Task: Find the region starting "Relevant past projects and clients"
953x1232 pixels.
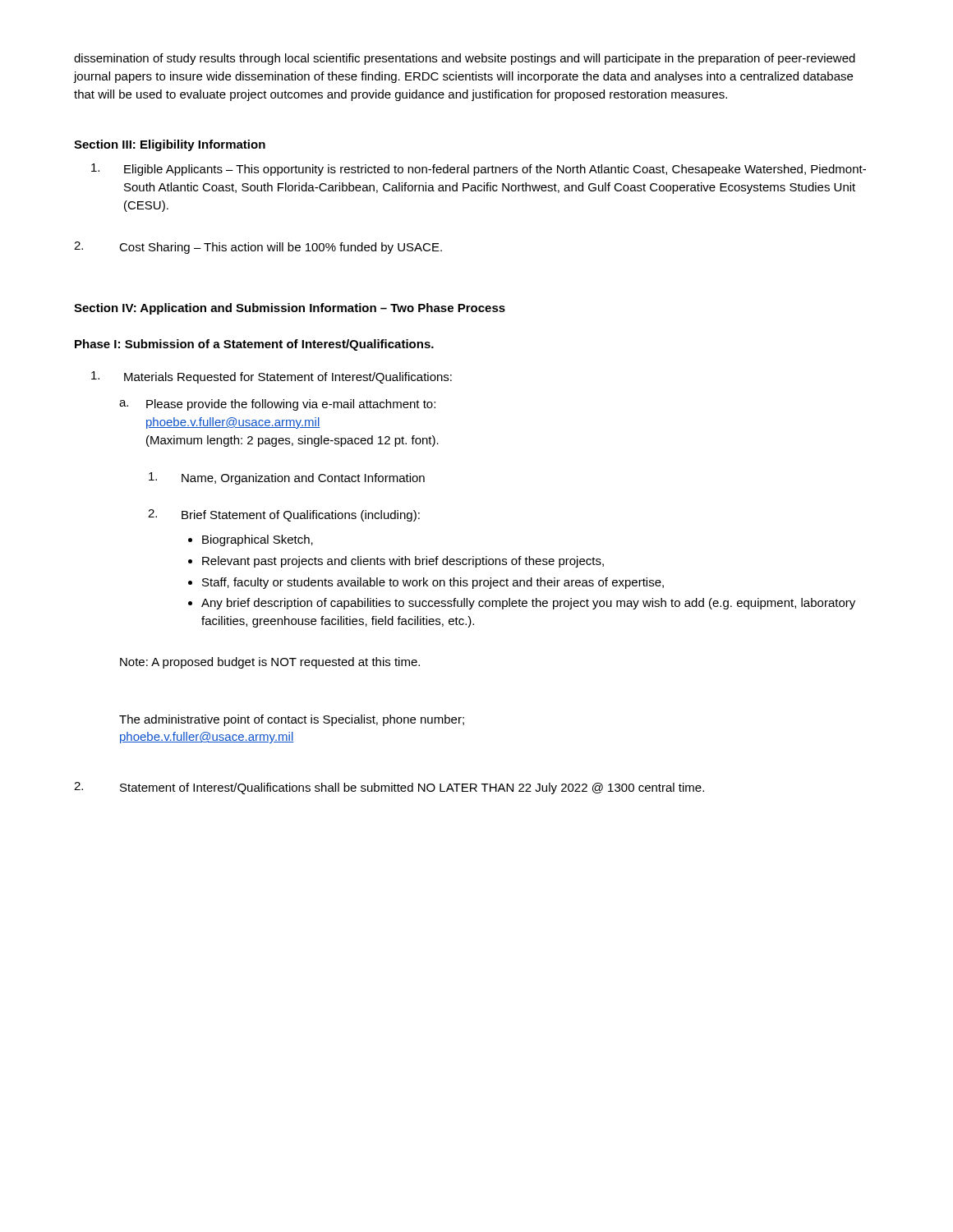Action: pos(403,560)
